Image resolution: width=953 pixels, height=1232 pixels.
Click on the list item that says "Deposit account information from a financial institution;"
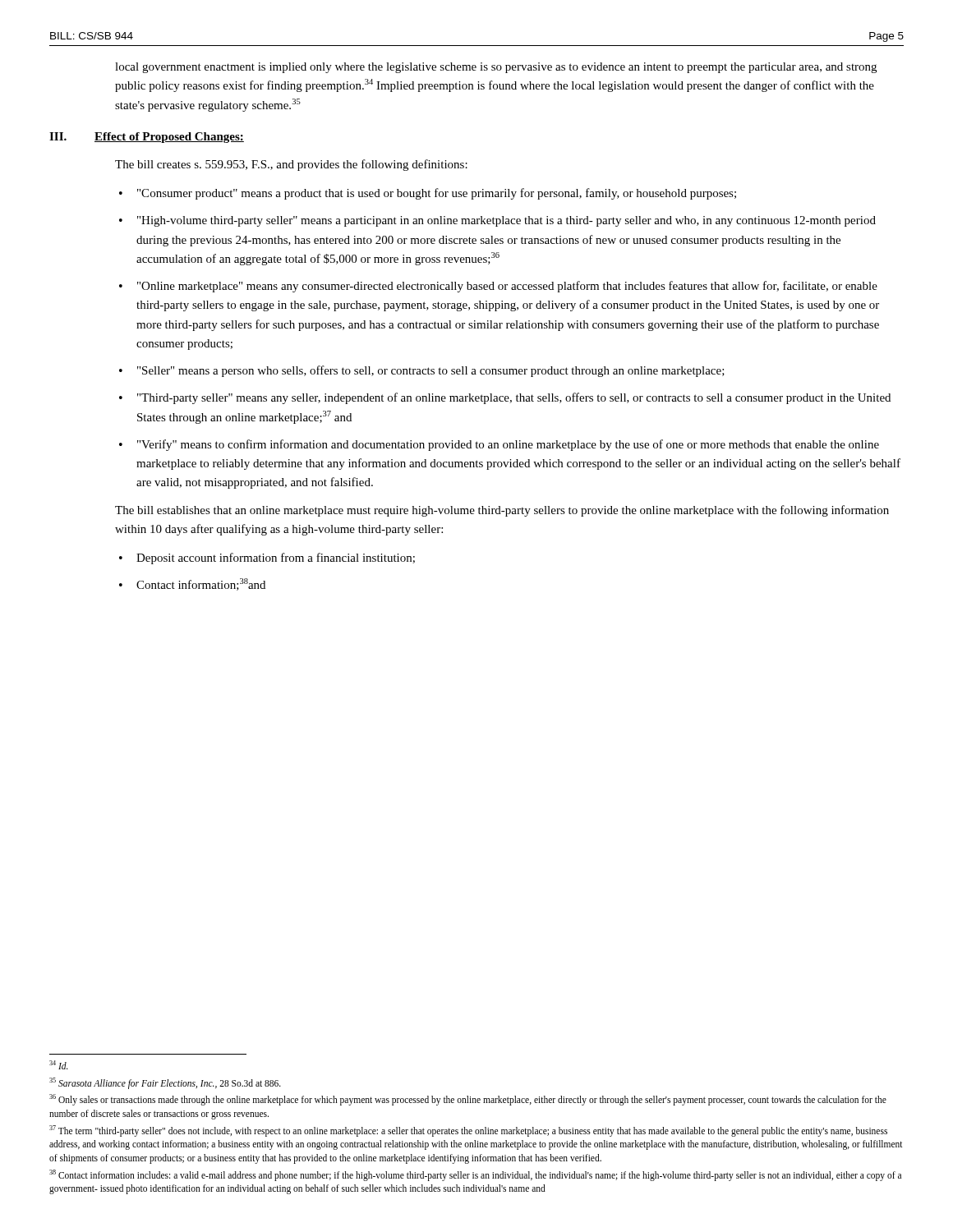[x=276, y=558]
